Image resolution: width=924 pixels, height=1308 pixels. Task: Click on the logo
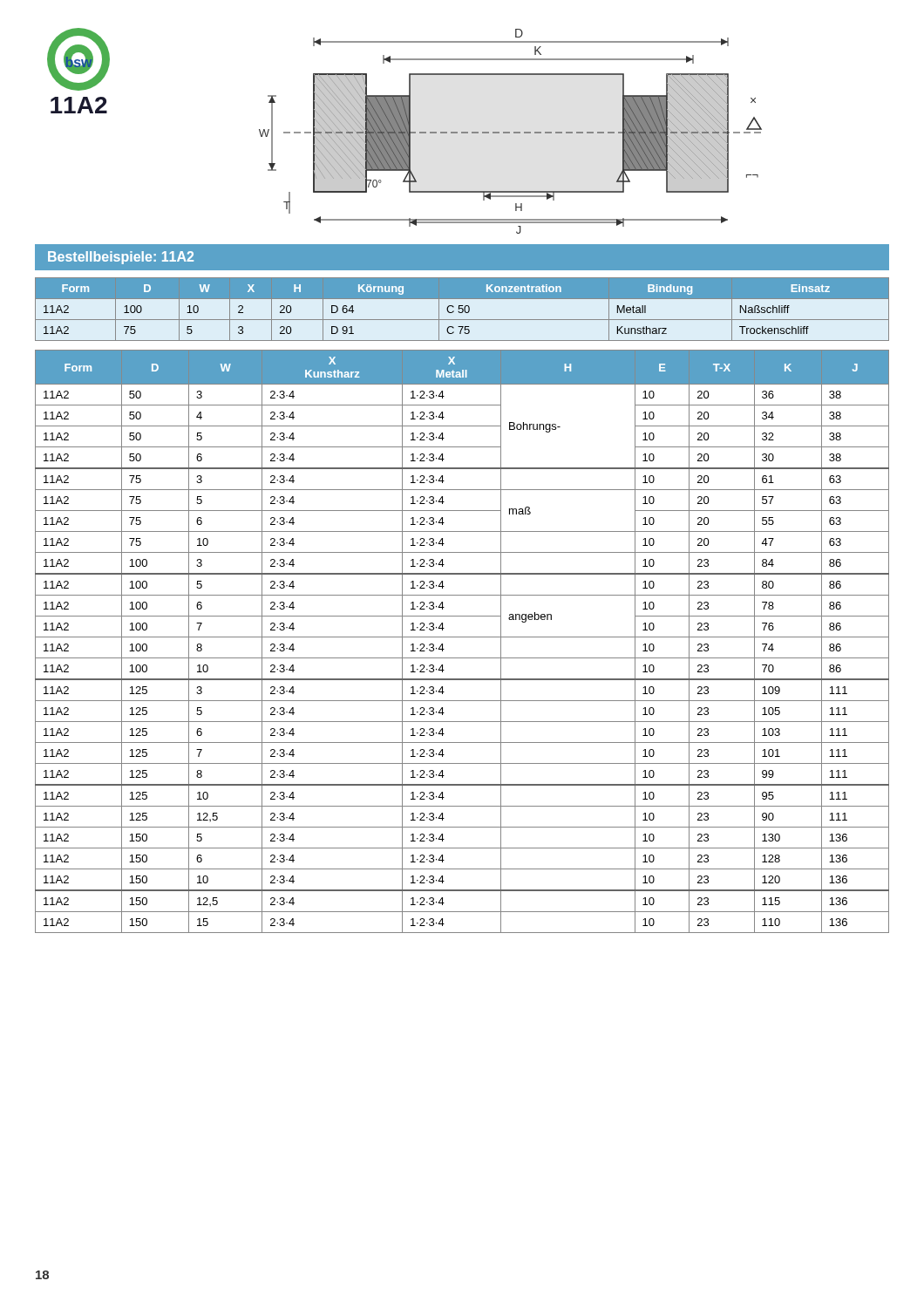83,78
